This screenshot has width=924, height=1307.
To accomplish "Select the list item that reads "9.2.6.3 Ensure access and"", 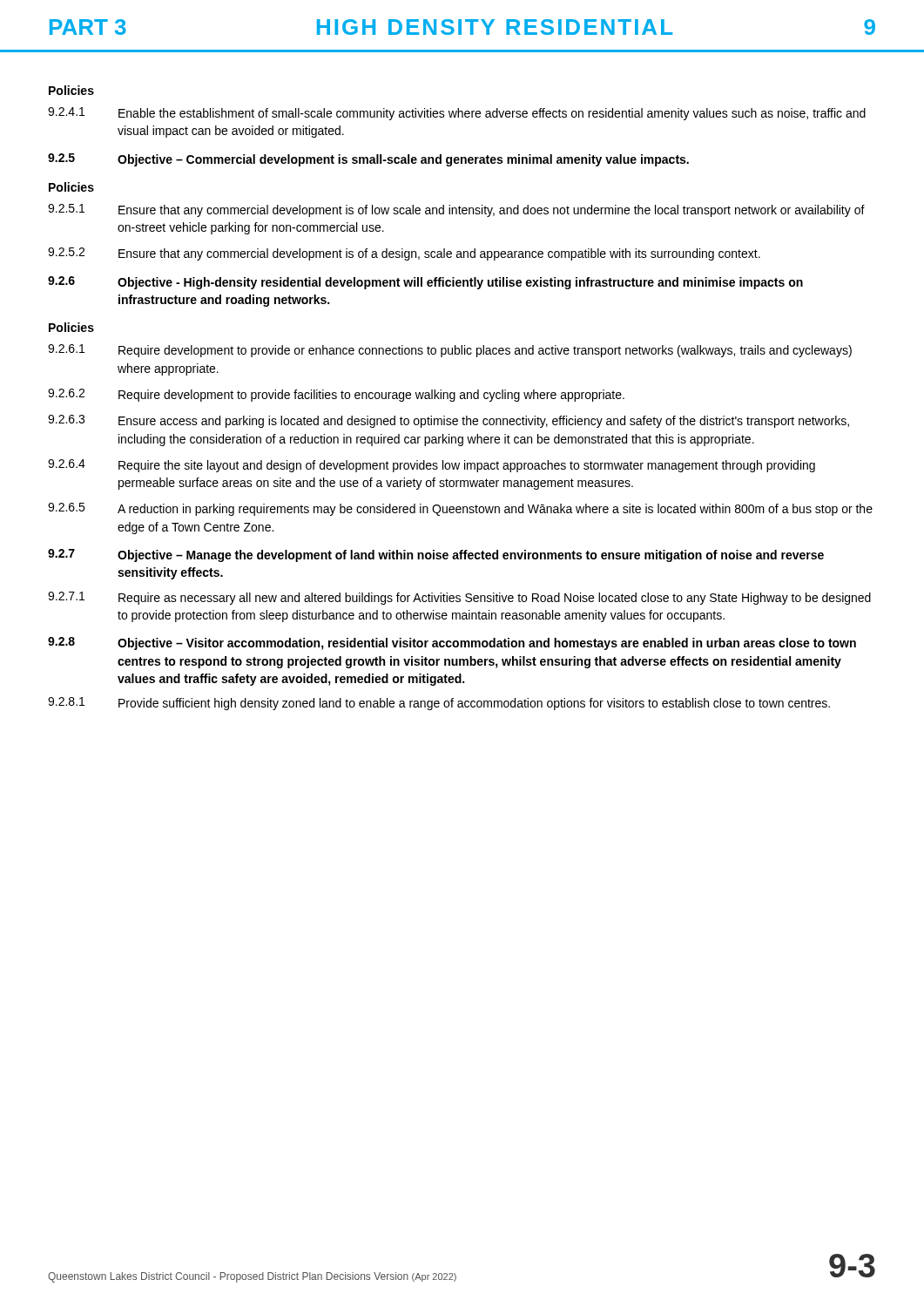I will 462,430.
